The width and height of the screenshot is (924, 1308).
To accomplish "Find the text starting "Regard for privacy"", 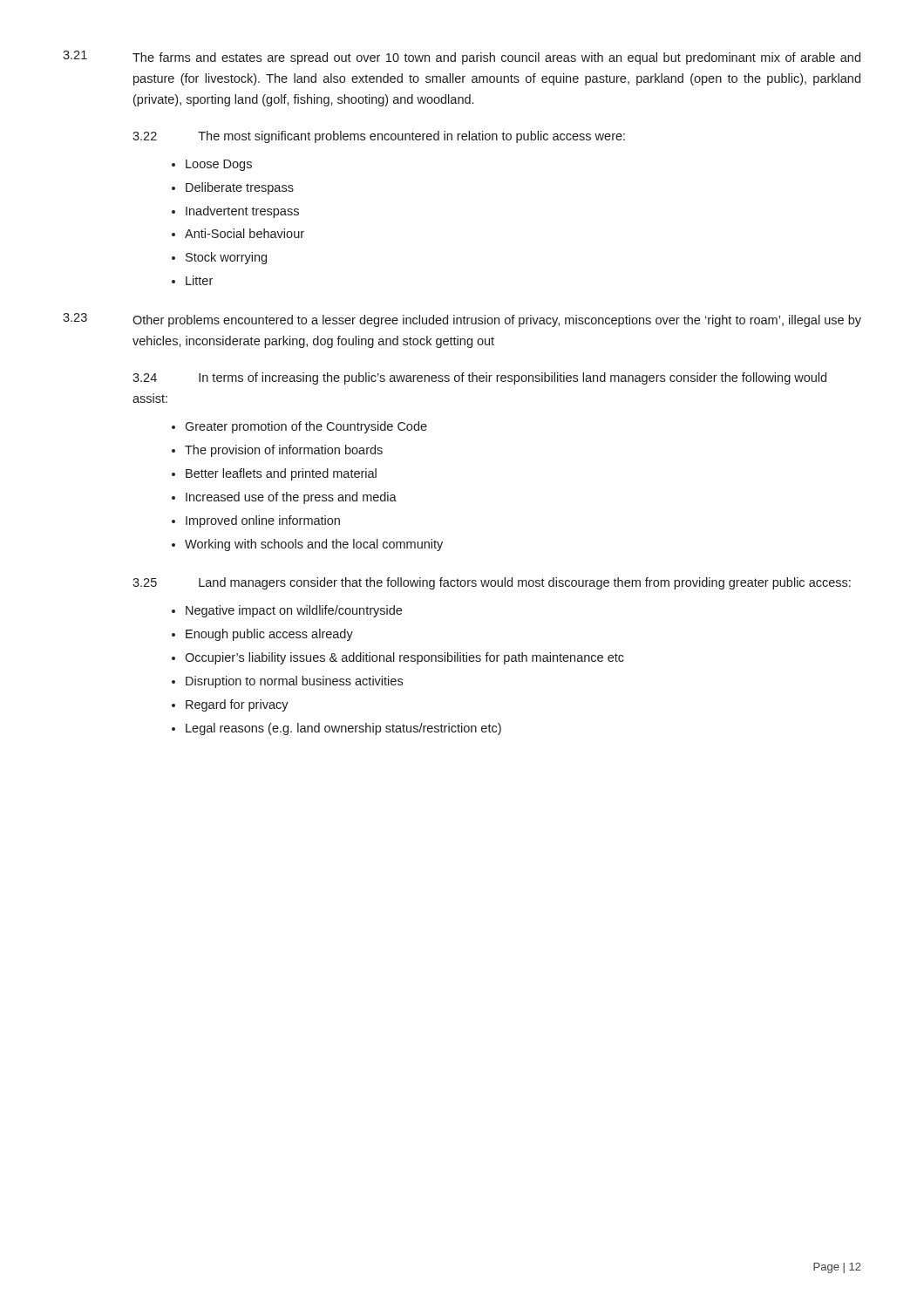I will (x=236, y=705).
